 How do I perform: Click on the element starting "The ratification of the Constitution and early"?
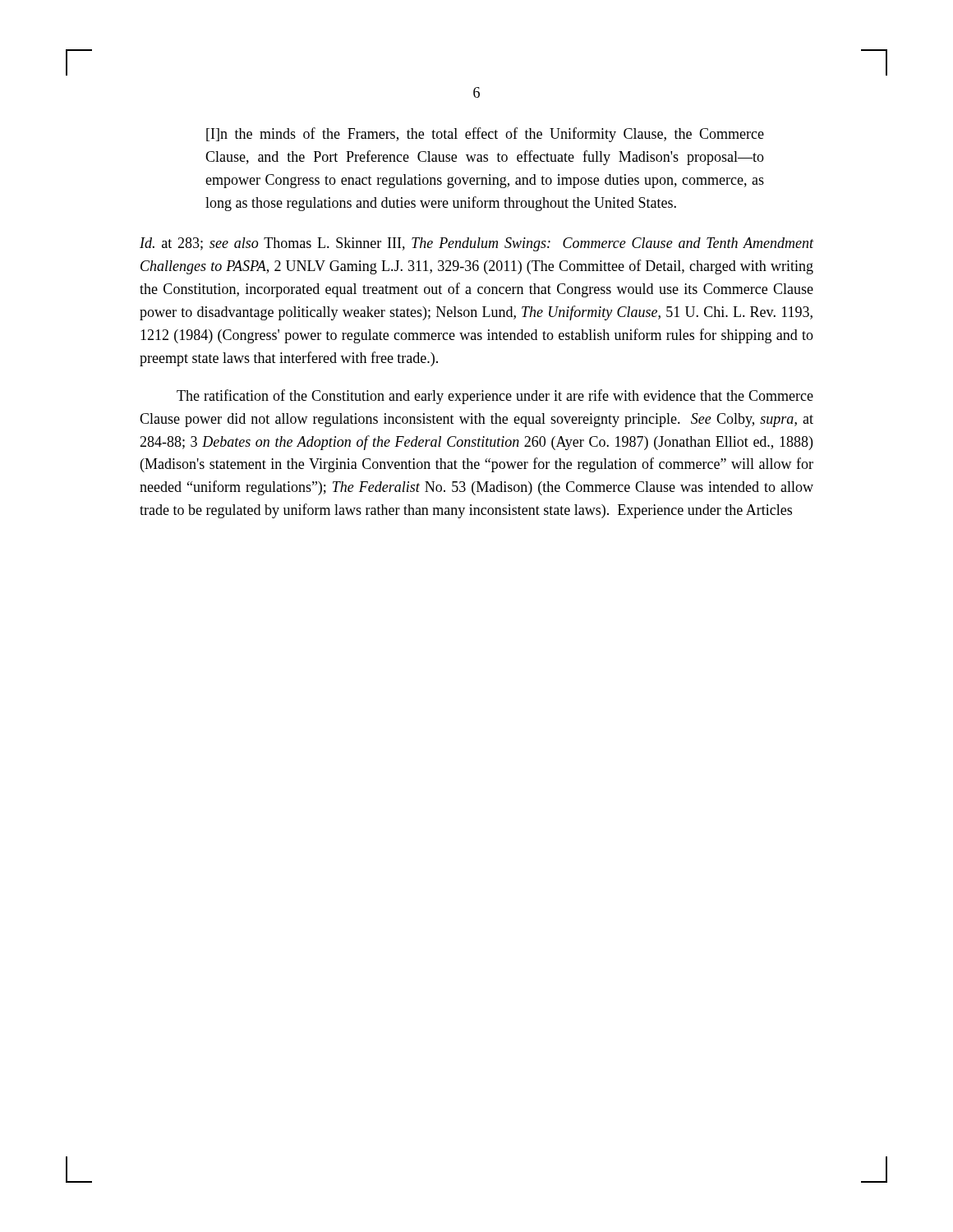tap(476, 453)
